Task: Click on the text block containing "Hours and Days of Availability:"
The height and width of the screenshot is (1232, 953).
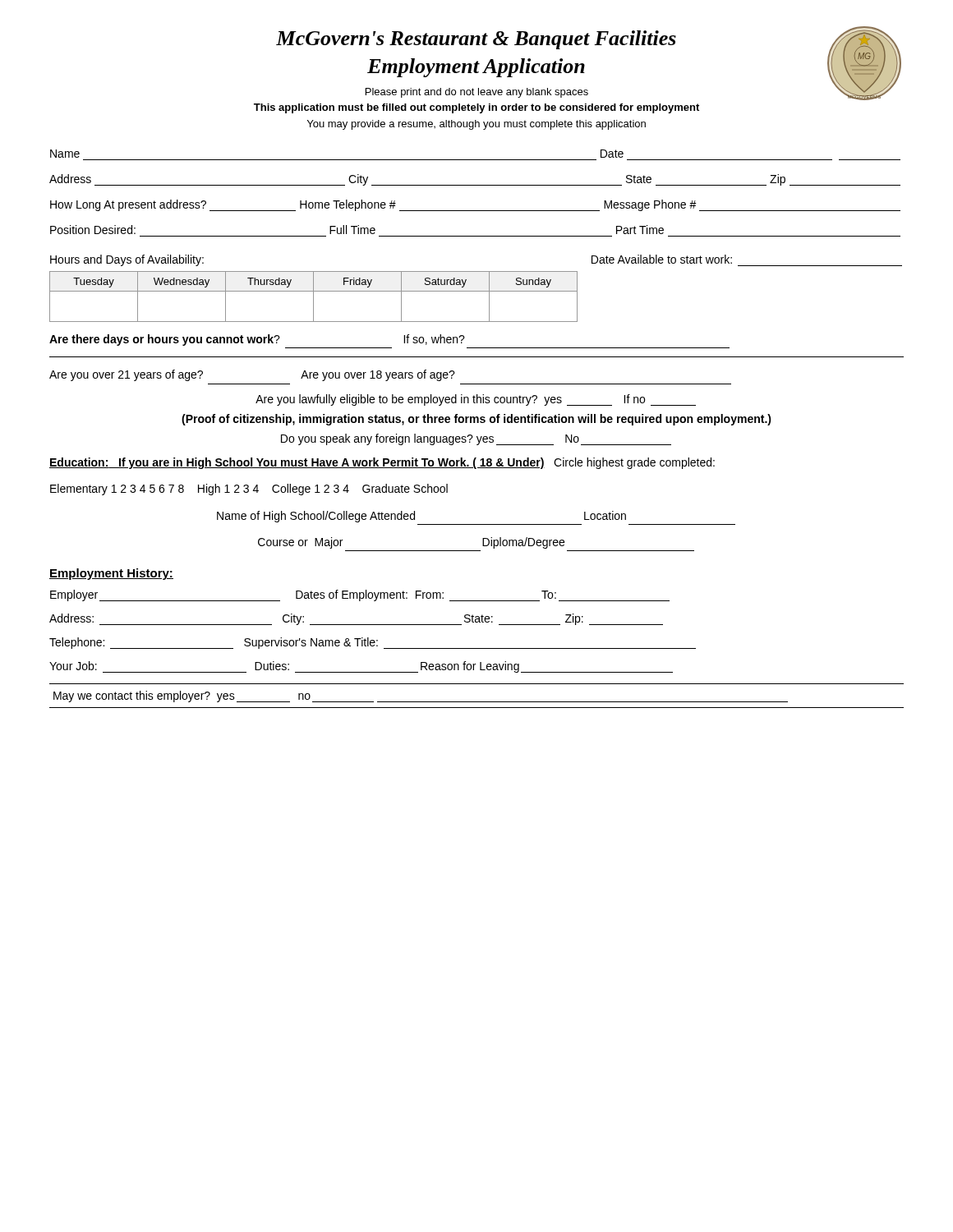Action: 123,261
